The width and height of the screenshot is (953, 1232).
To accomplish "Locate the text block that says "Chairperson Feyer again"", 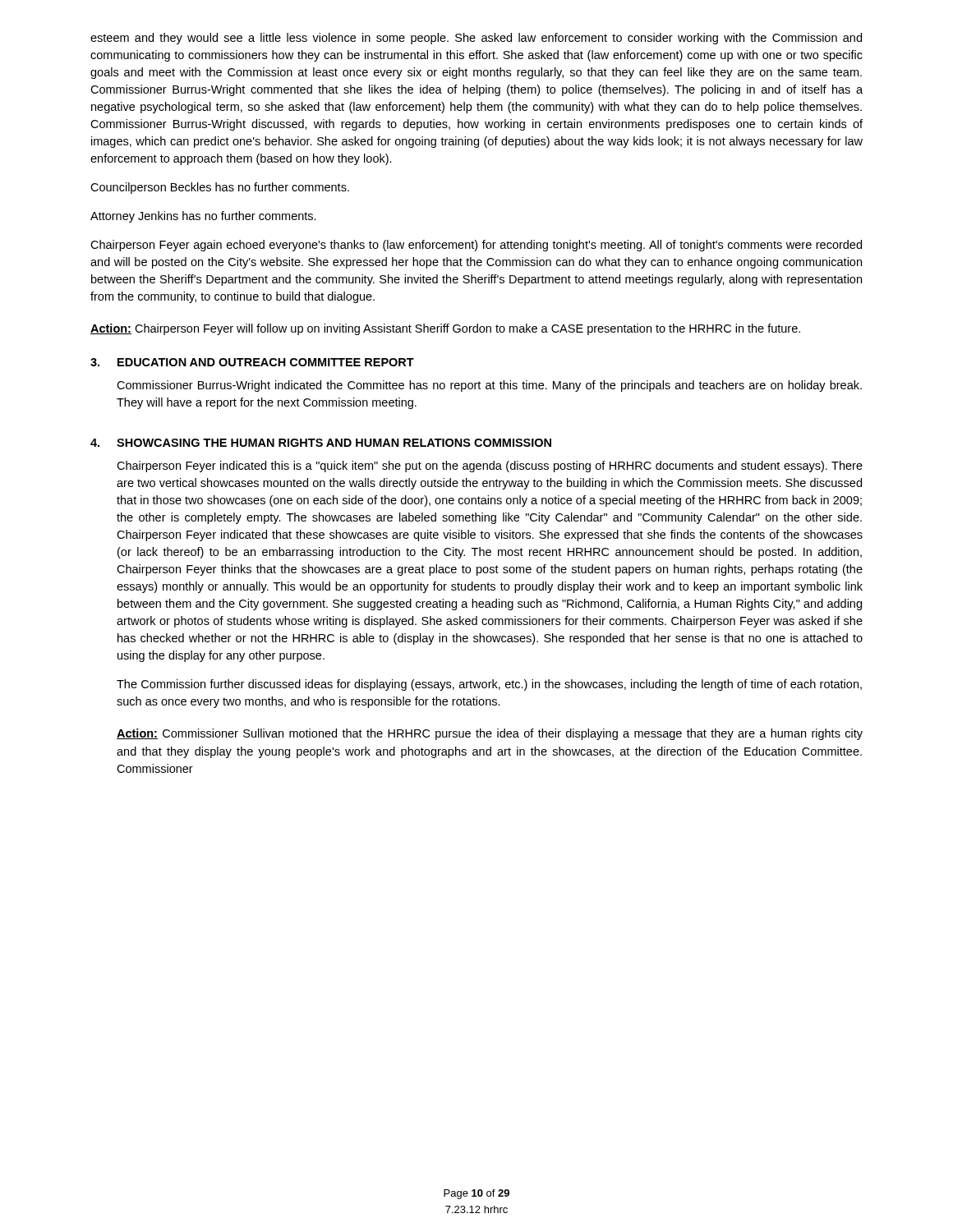I will pyautogui.click(x=476, y=271).
